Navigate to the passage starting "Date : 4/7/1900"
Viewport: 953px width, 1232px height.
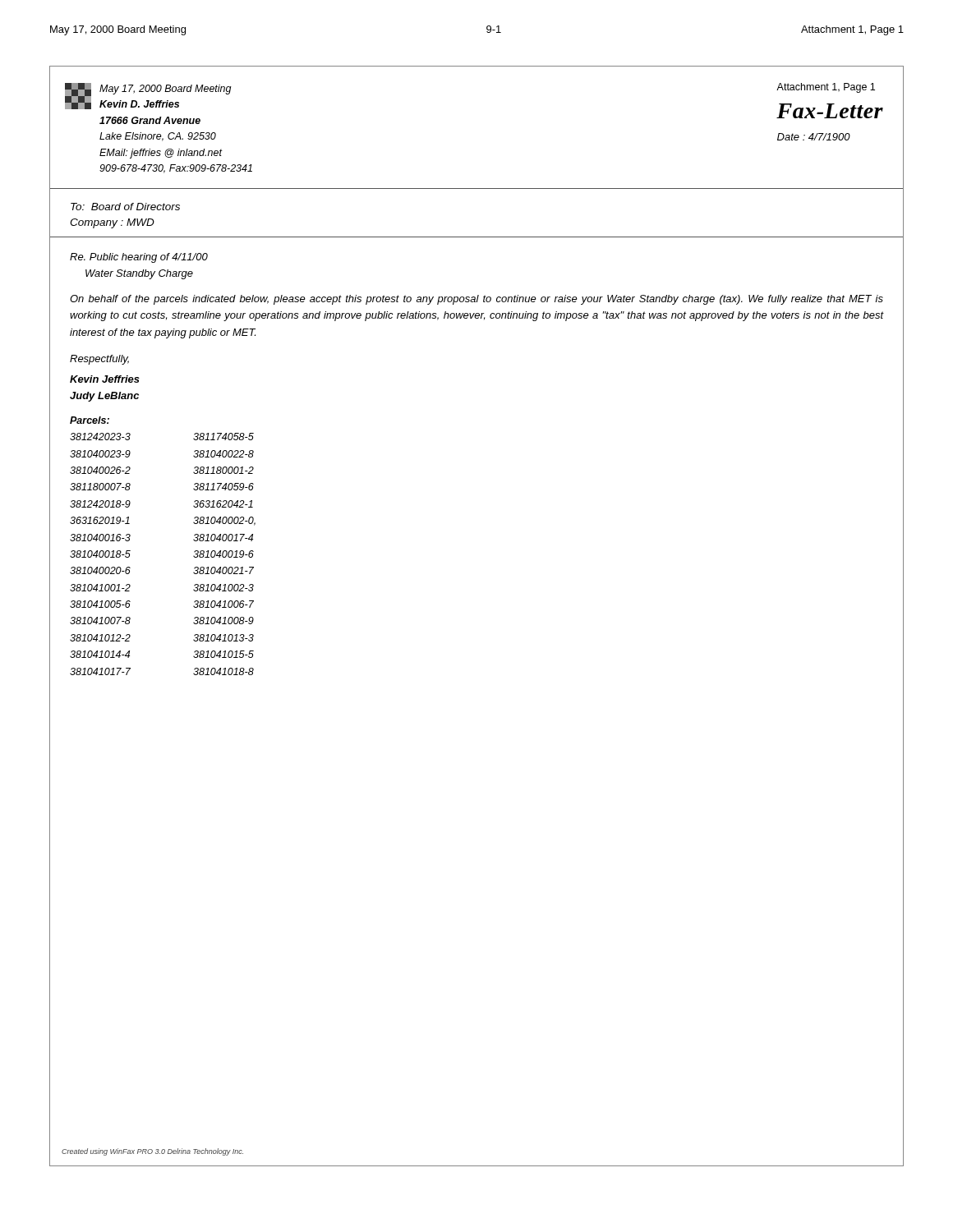pyautogui.click(x=813, y=137)
